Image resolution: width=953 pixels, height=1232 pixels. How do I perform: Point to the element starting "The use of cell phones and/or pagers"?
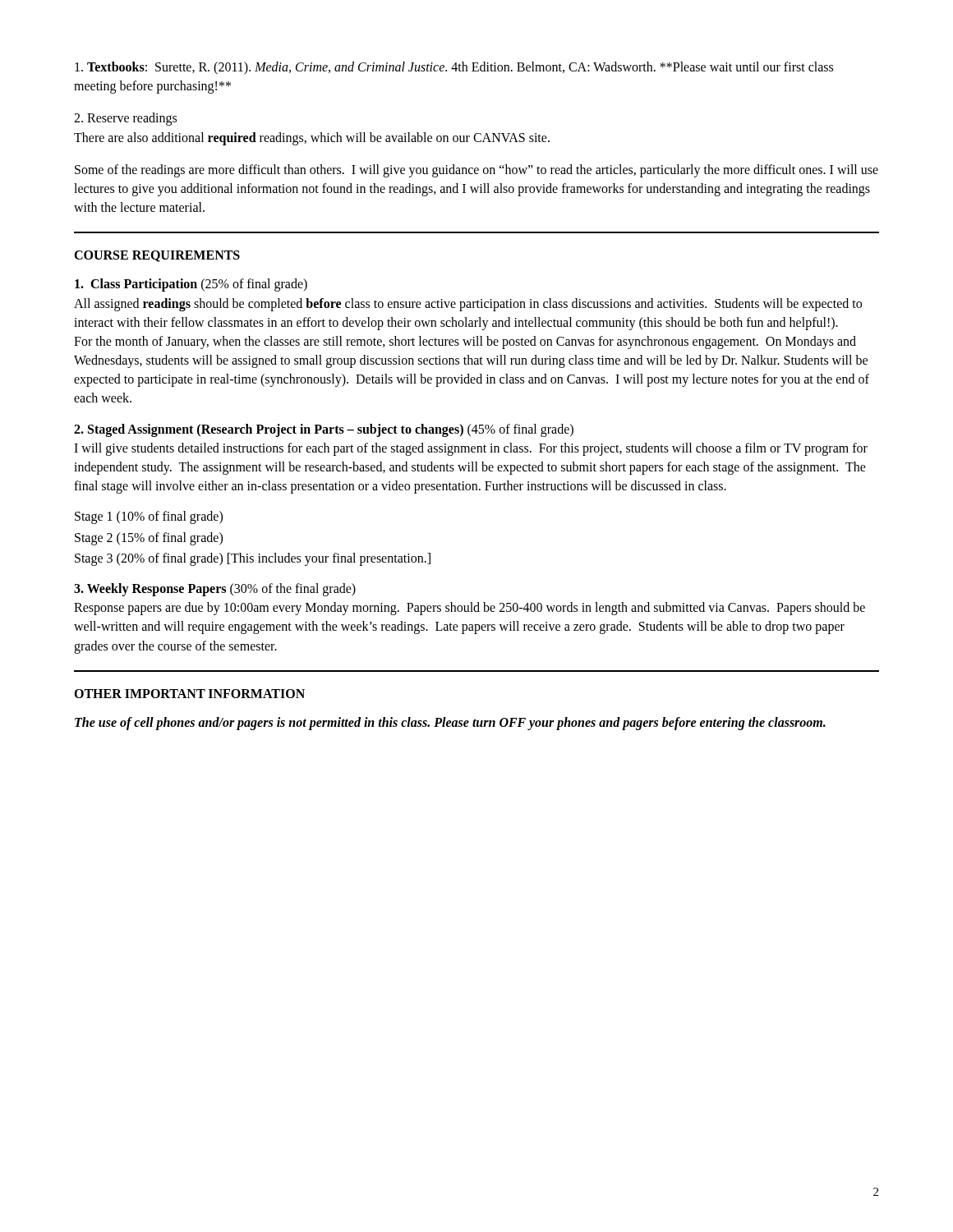(450, 722)
